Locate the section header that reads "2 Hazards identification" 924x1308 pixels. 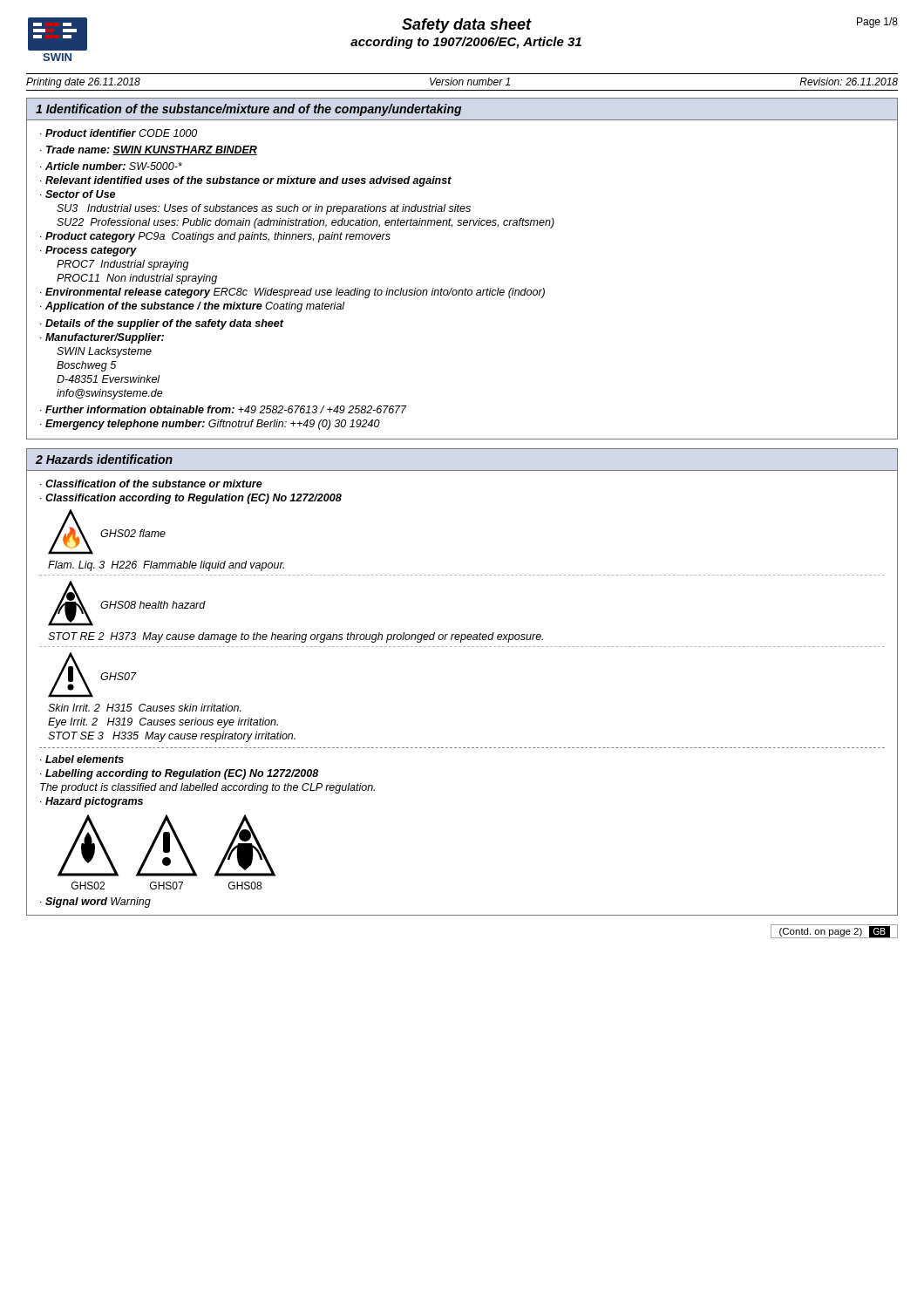click(104, 460)
